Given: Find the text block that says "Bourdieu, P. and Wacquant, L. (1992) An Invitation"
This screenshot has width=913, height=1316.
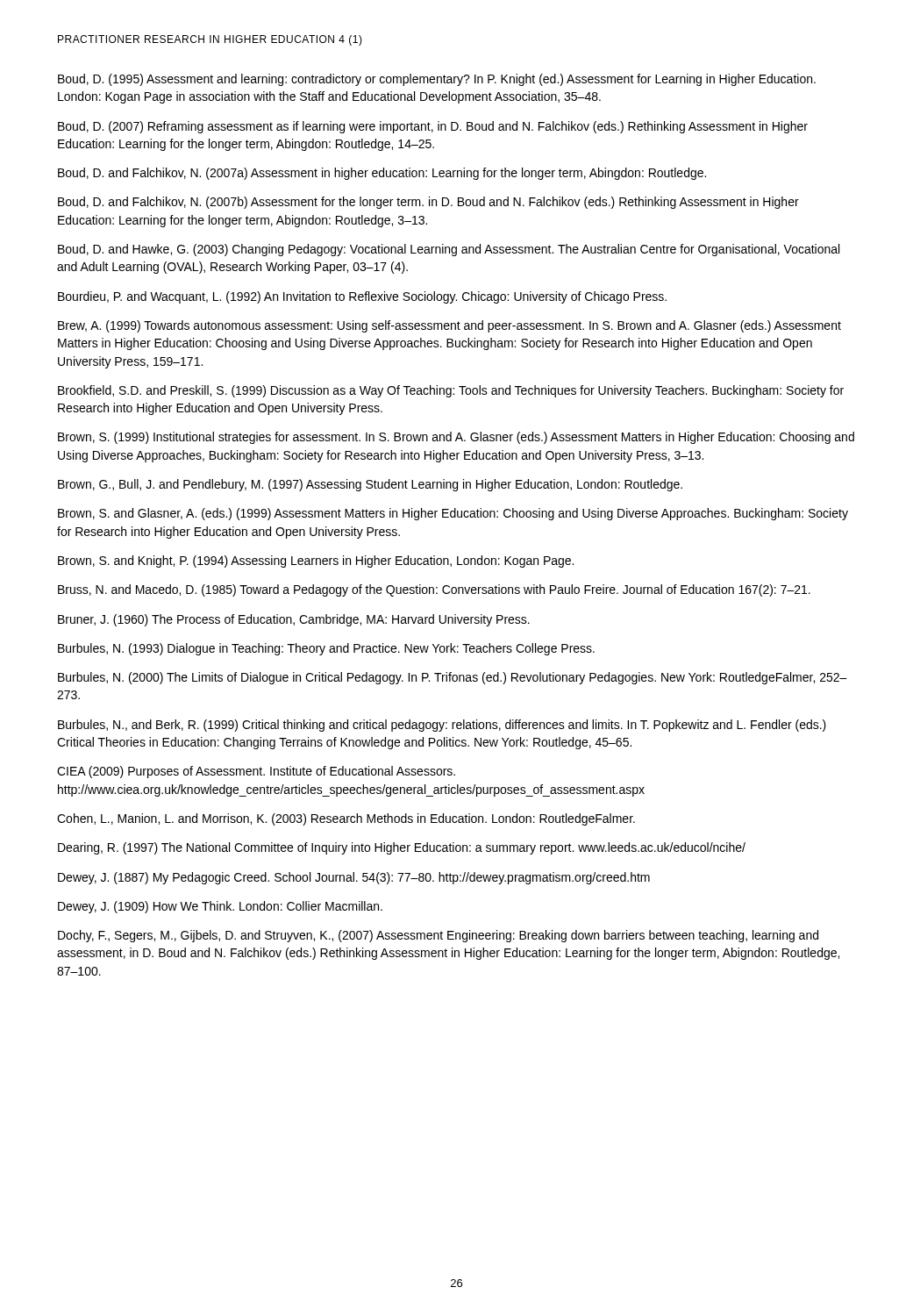Looking at the screenshot, I should 362,296.
